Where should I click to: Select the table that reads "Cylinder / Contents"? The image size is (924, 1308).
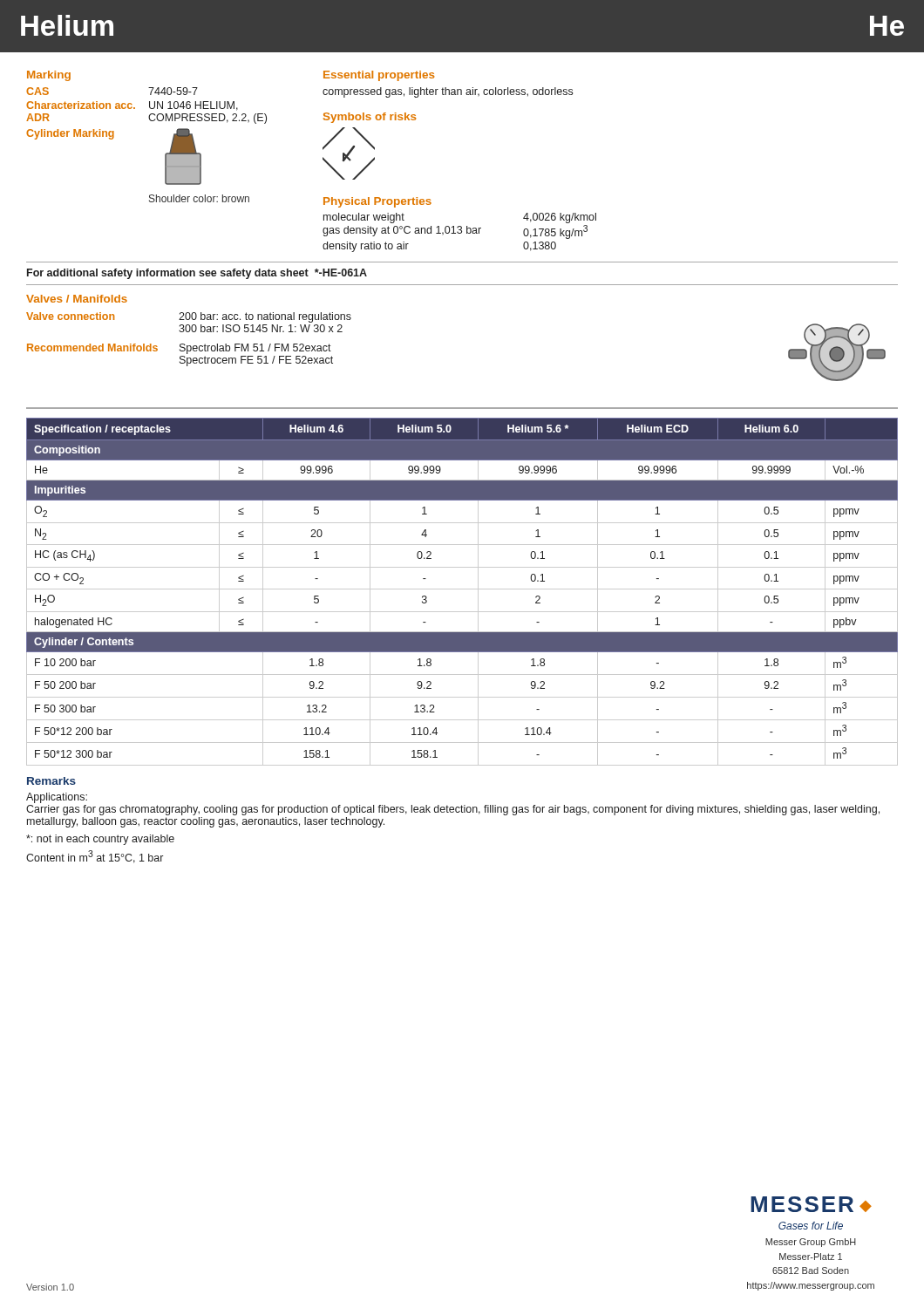click(462, 592)
